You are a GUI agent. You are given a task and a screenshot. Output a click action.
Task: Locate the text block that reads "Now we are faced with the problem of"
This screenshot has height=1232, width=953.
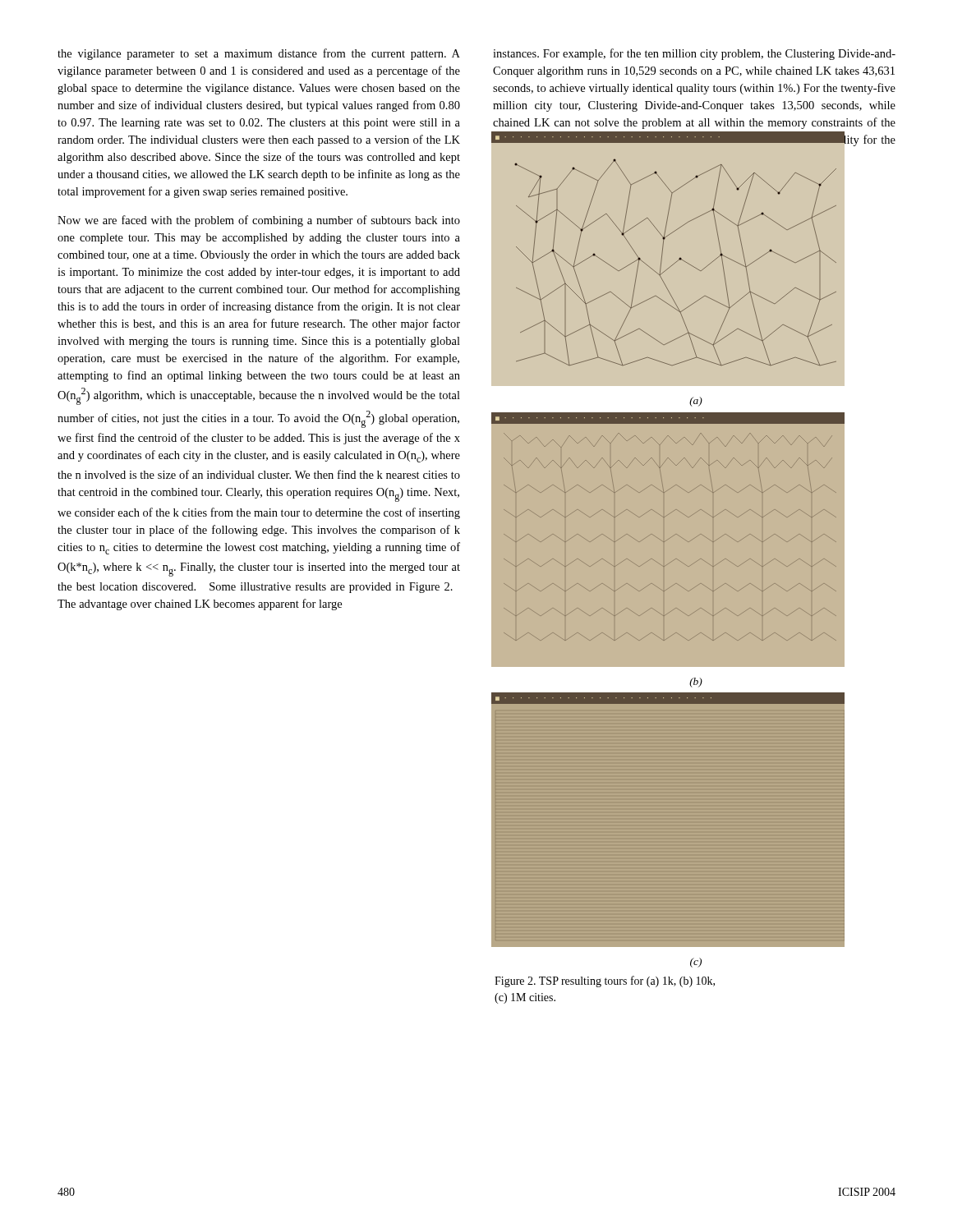tap(259, 412)
